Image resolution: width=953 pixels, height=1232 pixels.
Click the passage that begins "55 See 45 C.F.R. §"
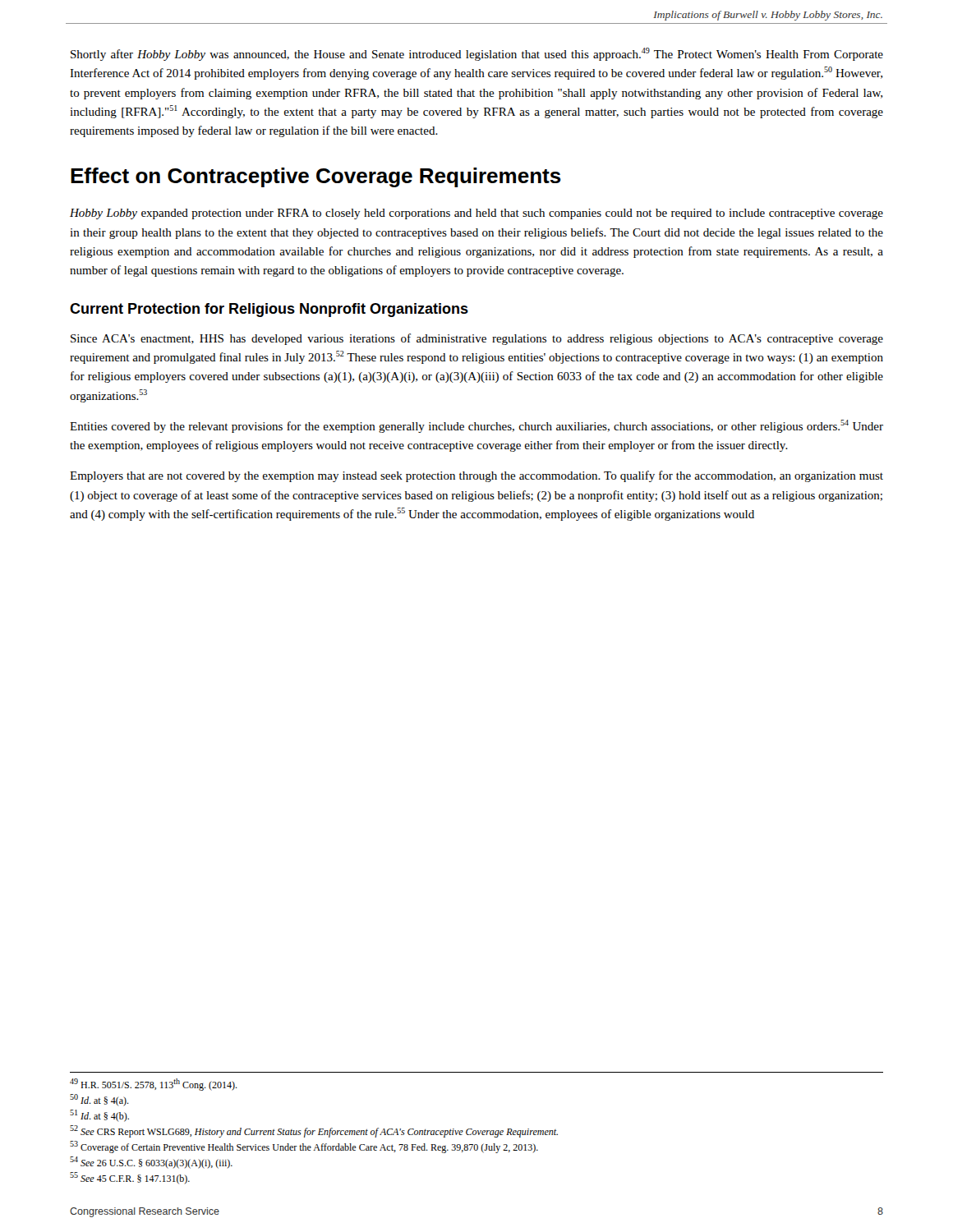click(130, 1178)
